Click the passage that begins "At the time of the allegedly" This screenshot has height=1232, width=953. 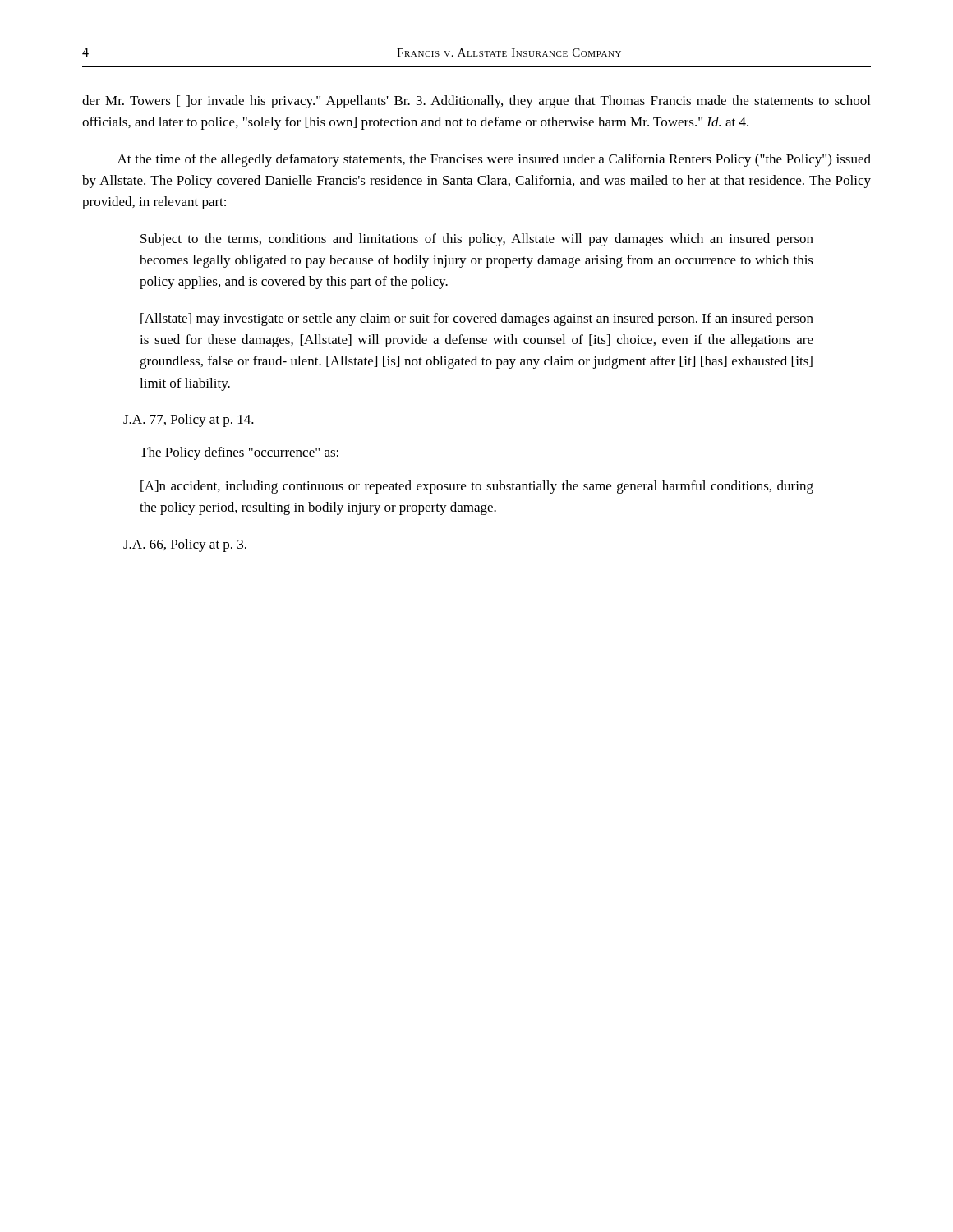476,180
